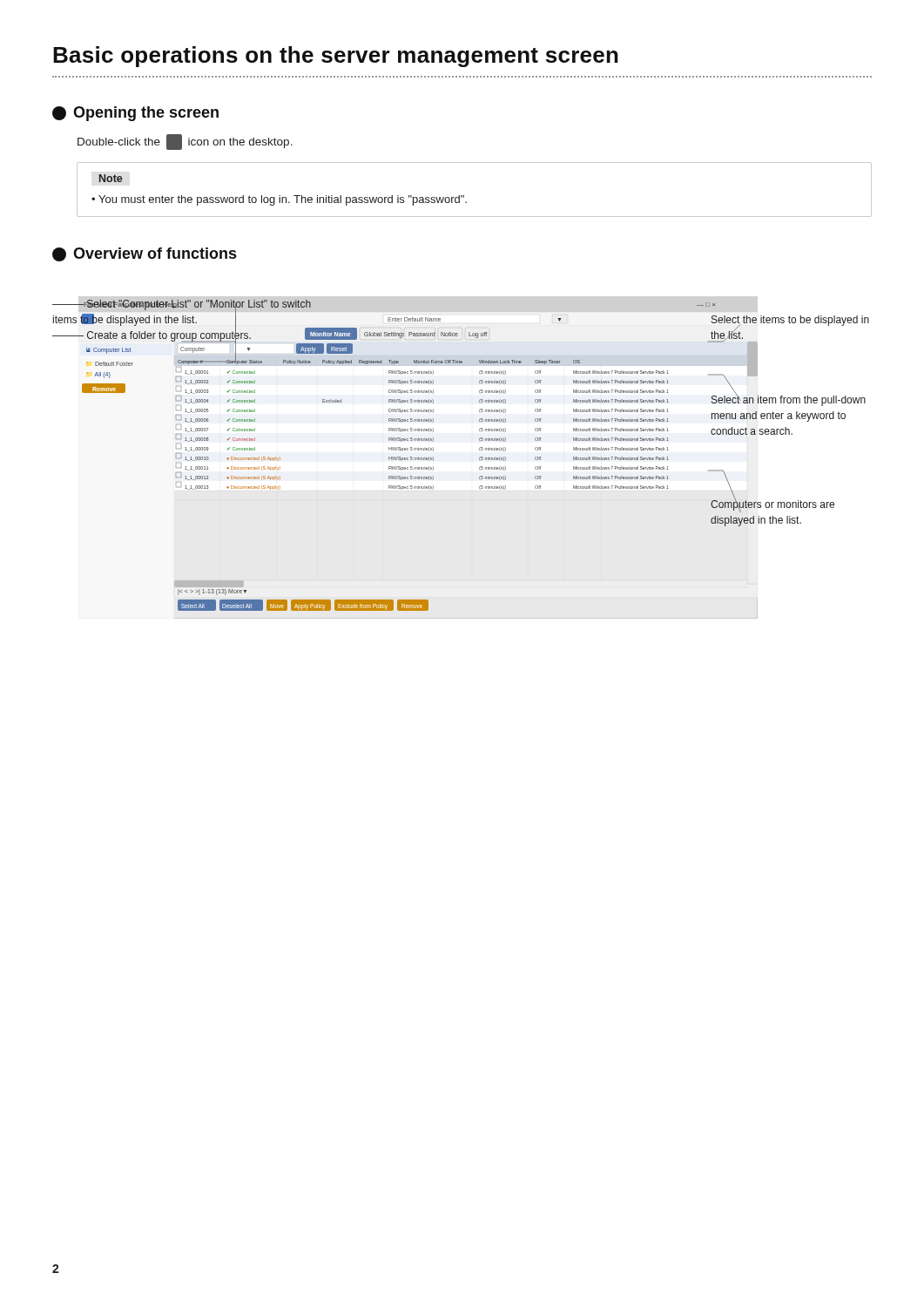Image resolution: width=924 pixels, height=1307 pixels.
Task: Locate the section header that says "Opening the screen"
Action: point(136,113)
